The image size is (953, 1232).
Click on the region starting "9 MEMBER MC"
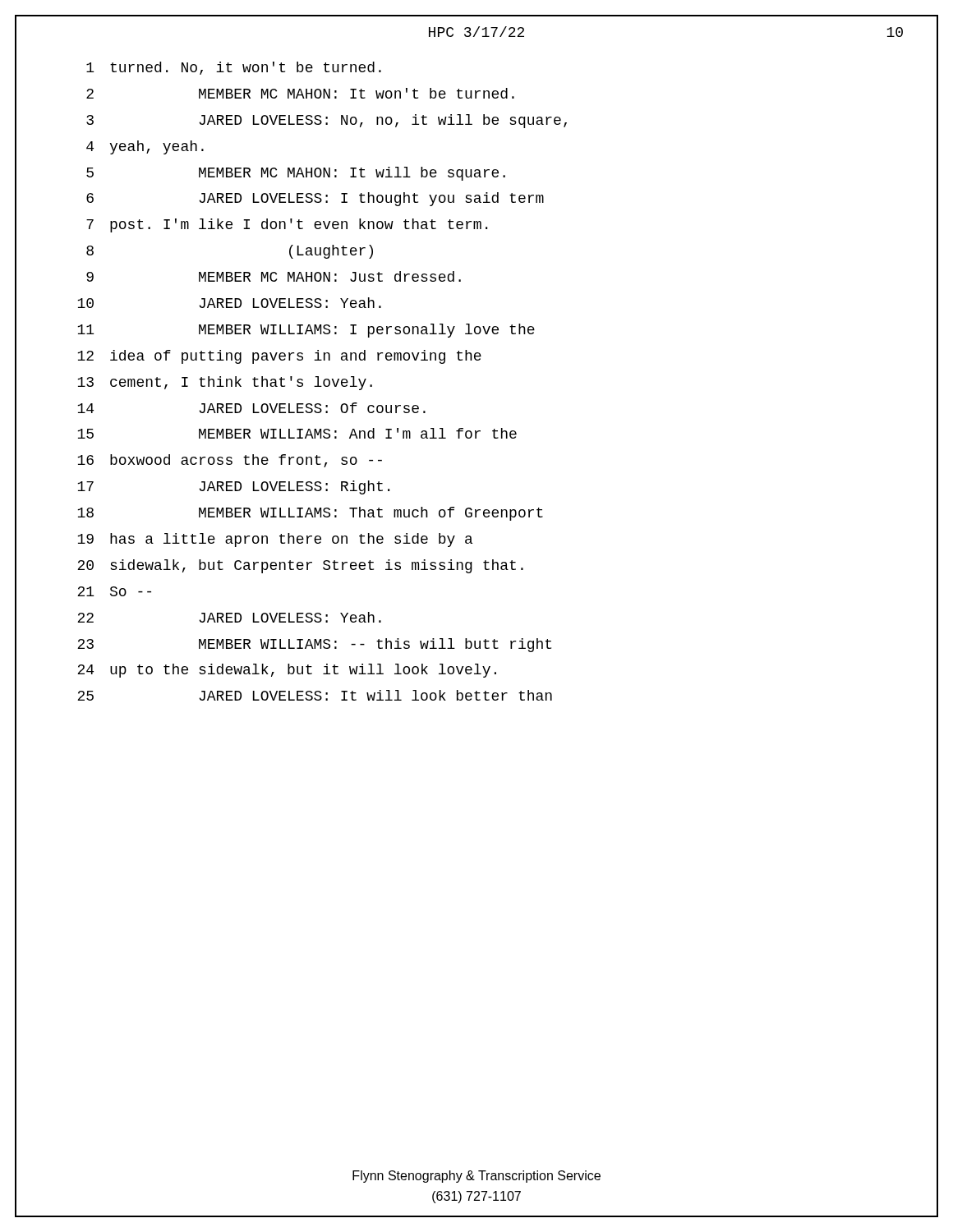pyautogui.click(x=274, y=276)
